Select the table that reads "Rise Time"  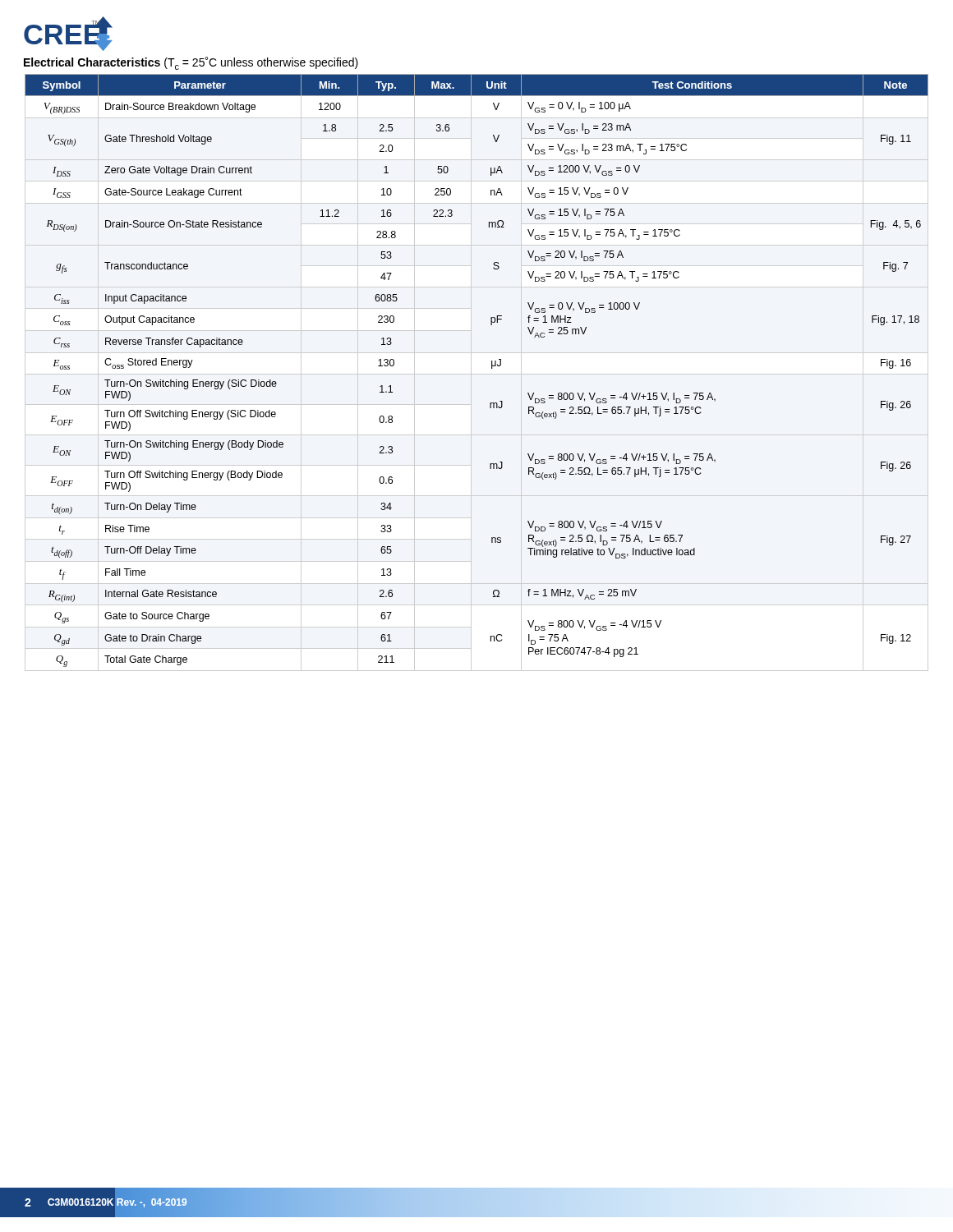tap(476, 372)
